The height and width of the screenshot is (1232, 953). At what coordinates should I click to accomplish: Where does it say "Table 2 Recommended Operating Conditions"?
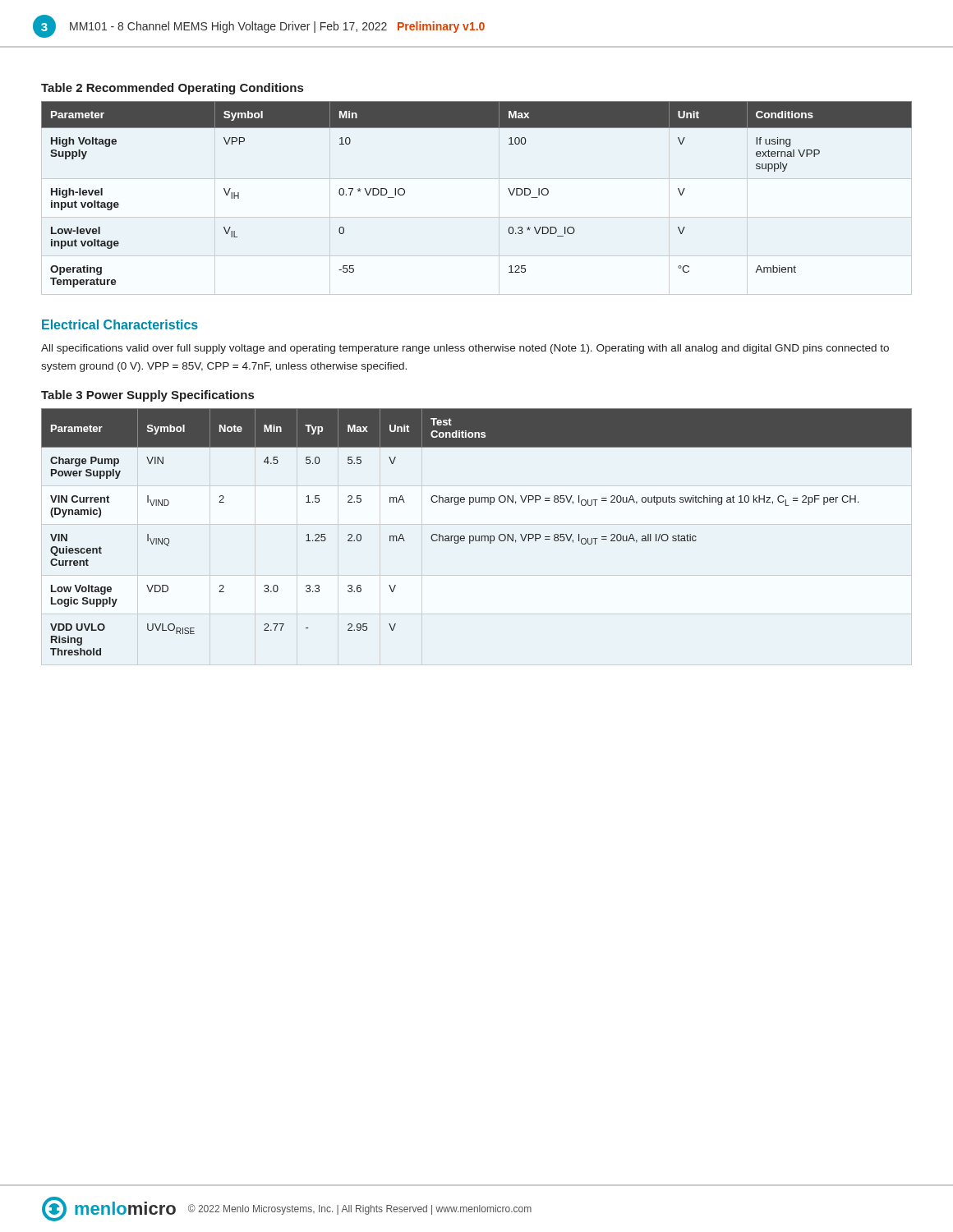[172, 87]
